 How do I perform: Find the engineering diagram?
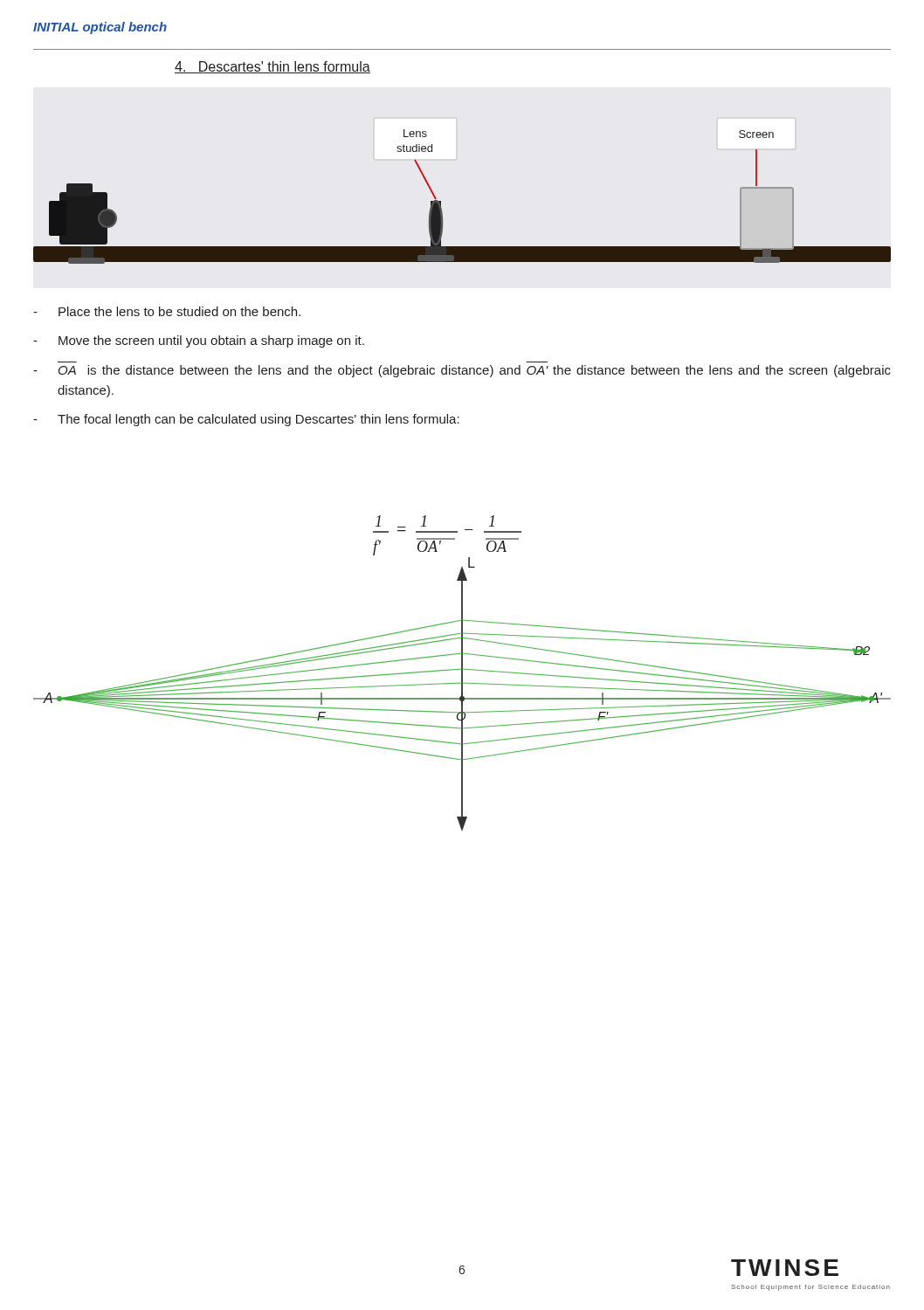[462, 699]
